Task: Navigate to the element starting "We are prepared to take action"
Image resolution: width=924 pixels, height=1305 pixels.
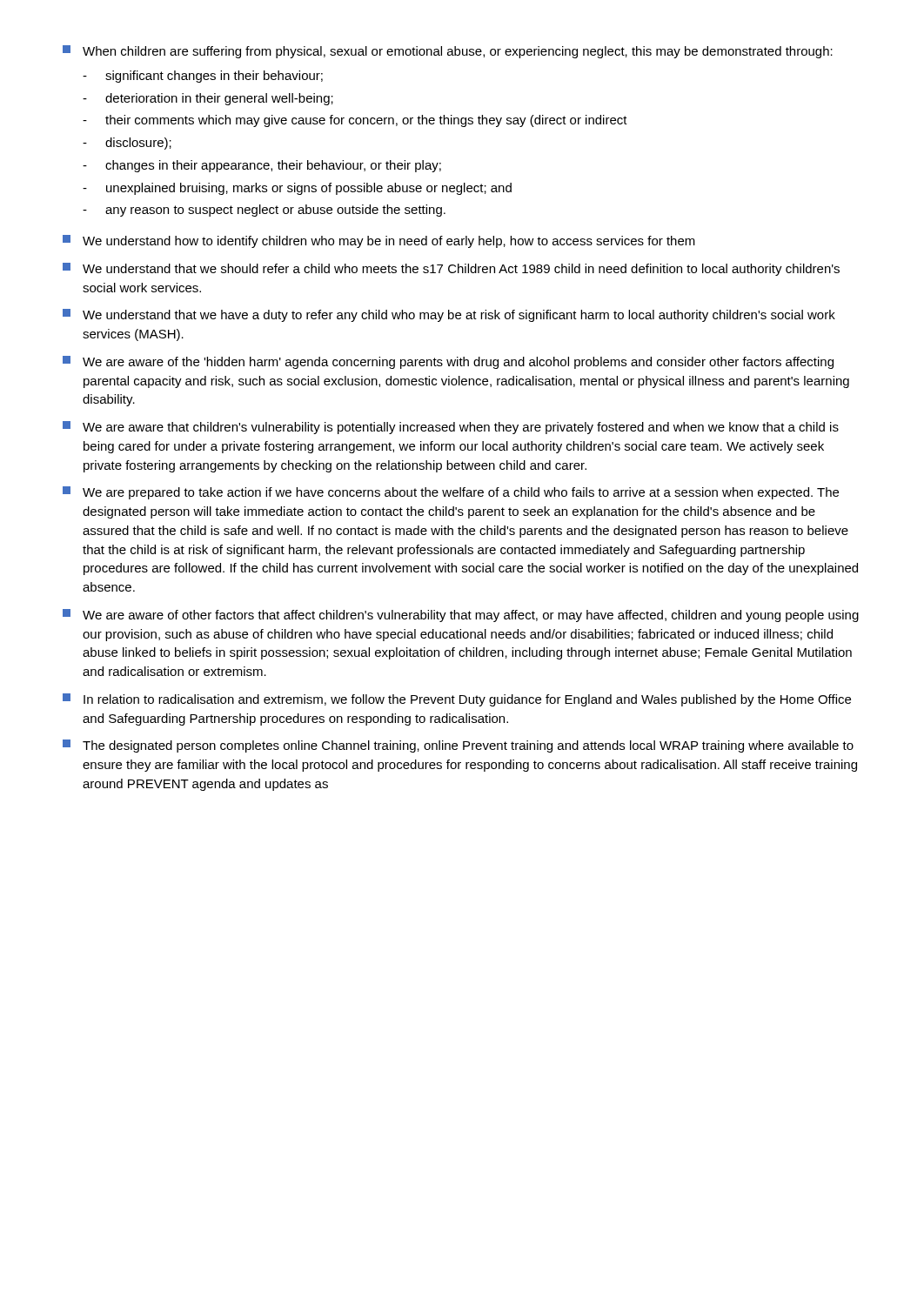Action: point(462,540)
